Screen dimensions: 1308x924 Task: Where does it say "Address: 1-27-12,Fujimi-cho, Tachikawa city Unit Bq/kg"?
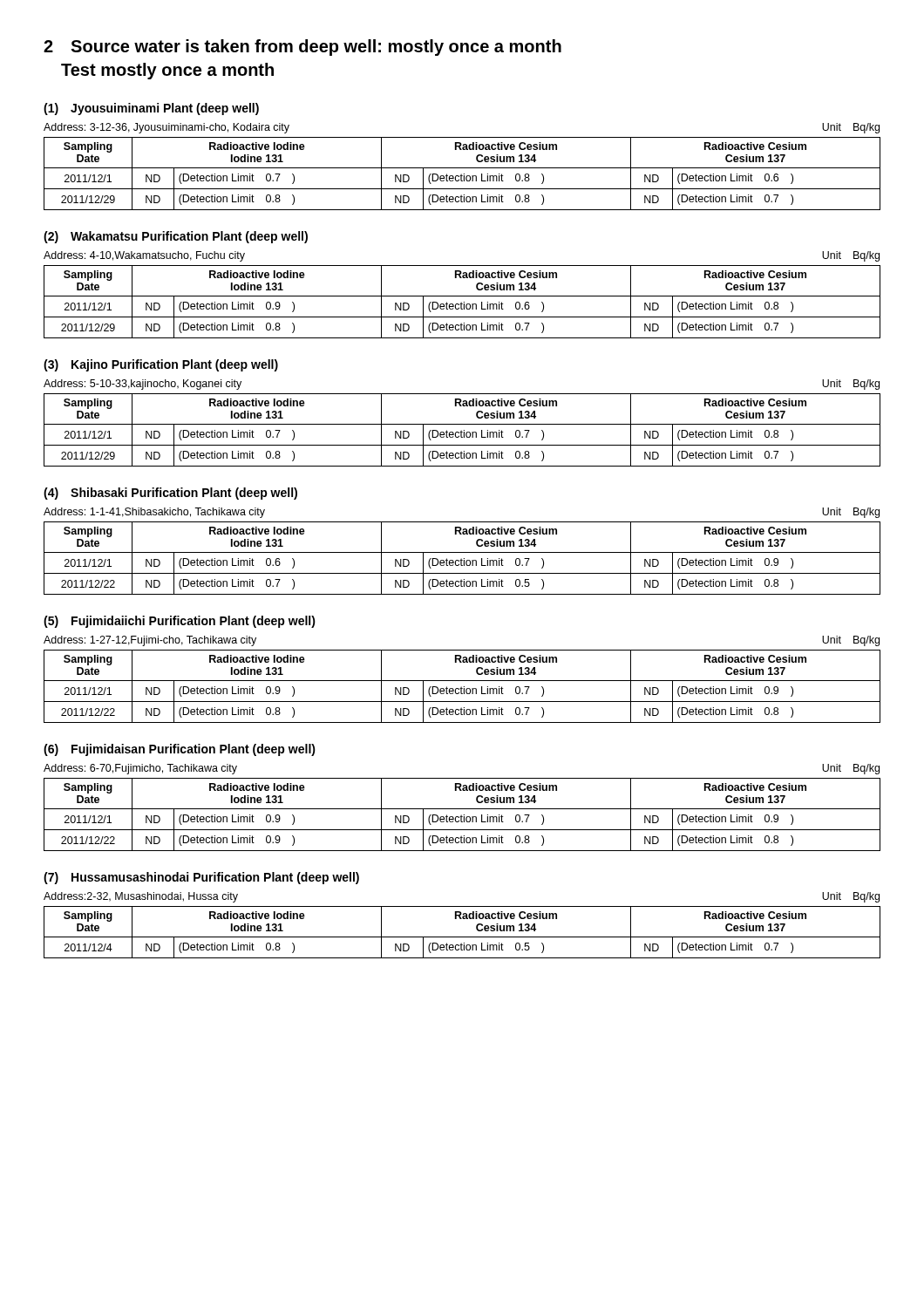point(462,640)
